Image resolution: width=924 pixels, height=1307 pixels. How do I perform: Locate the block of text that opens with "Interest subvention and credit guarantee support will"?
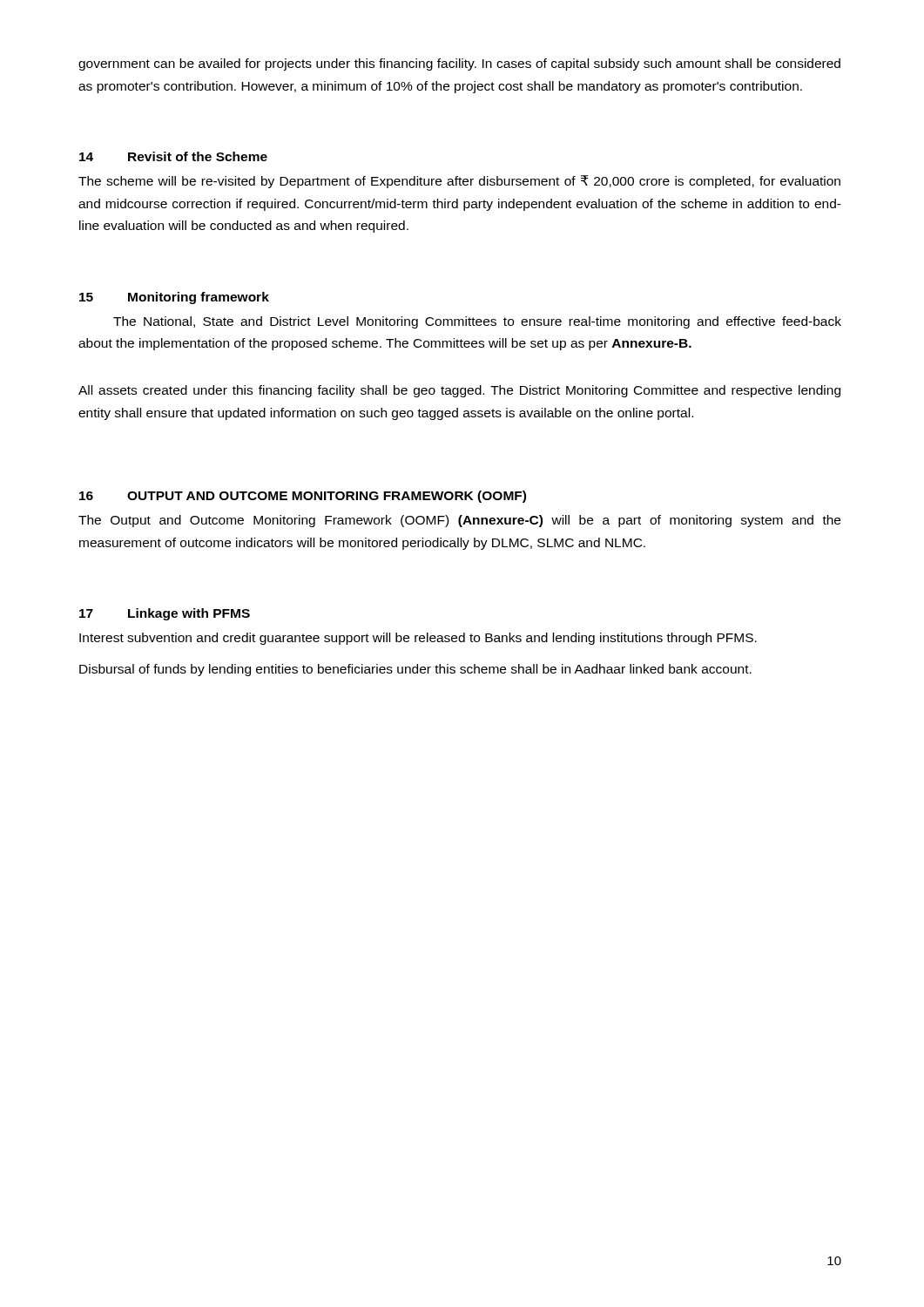460,638
